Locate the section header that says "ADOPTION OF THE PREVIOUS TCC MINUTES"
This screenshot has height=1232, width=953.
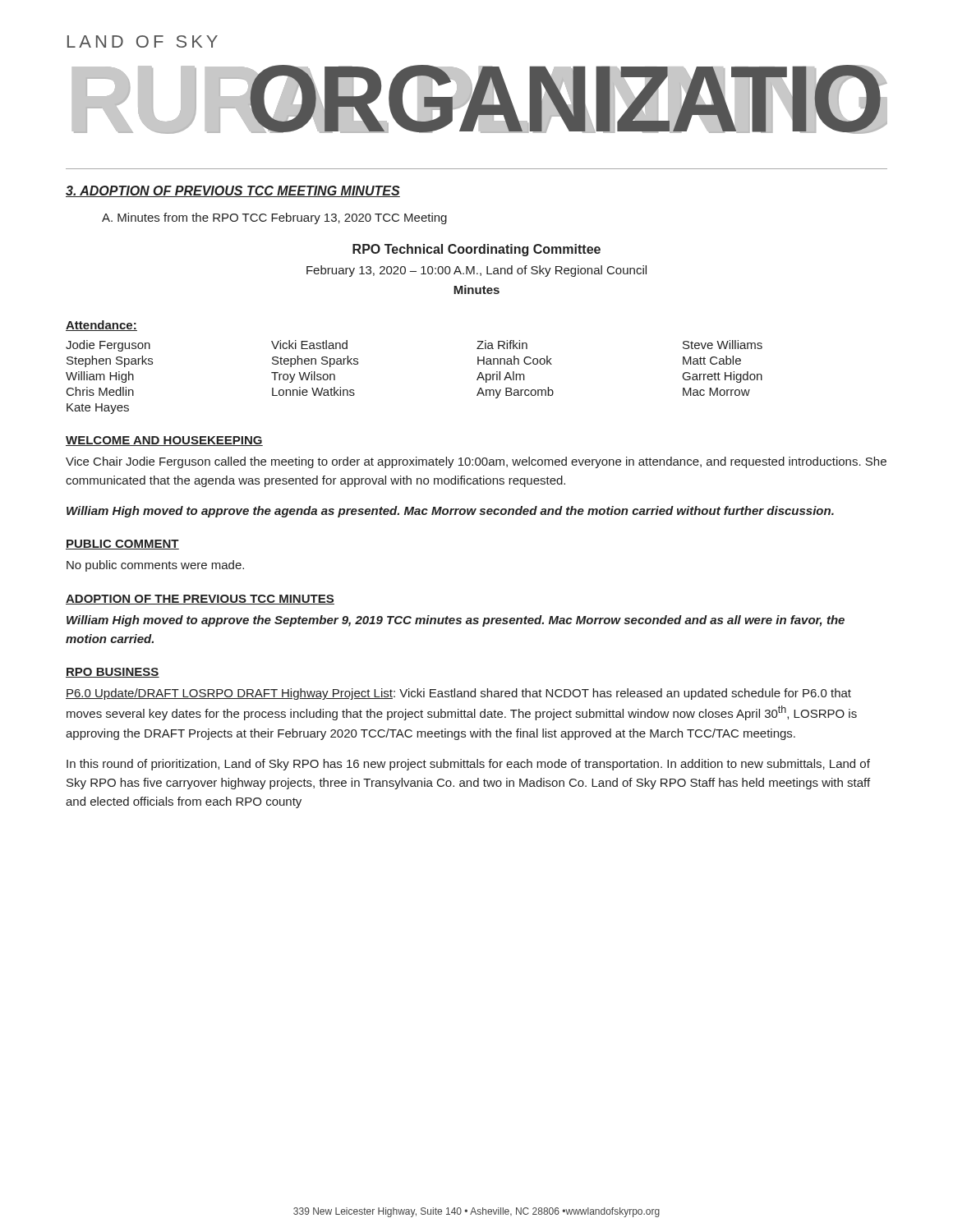(x=200, y=598)
